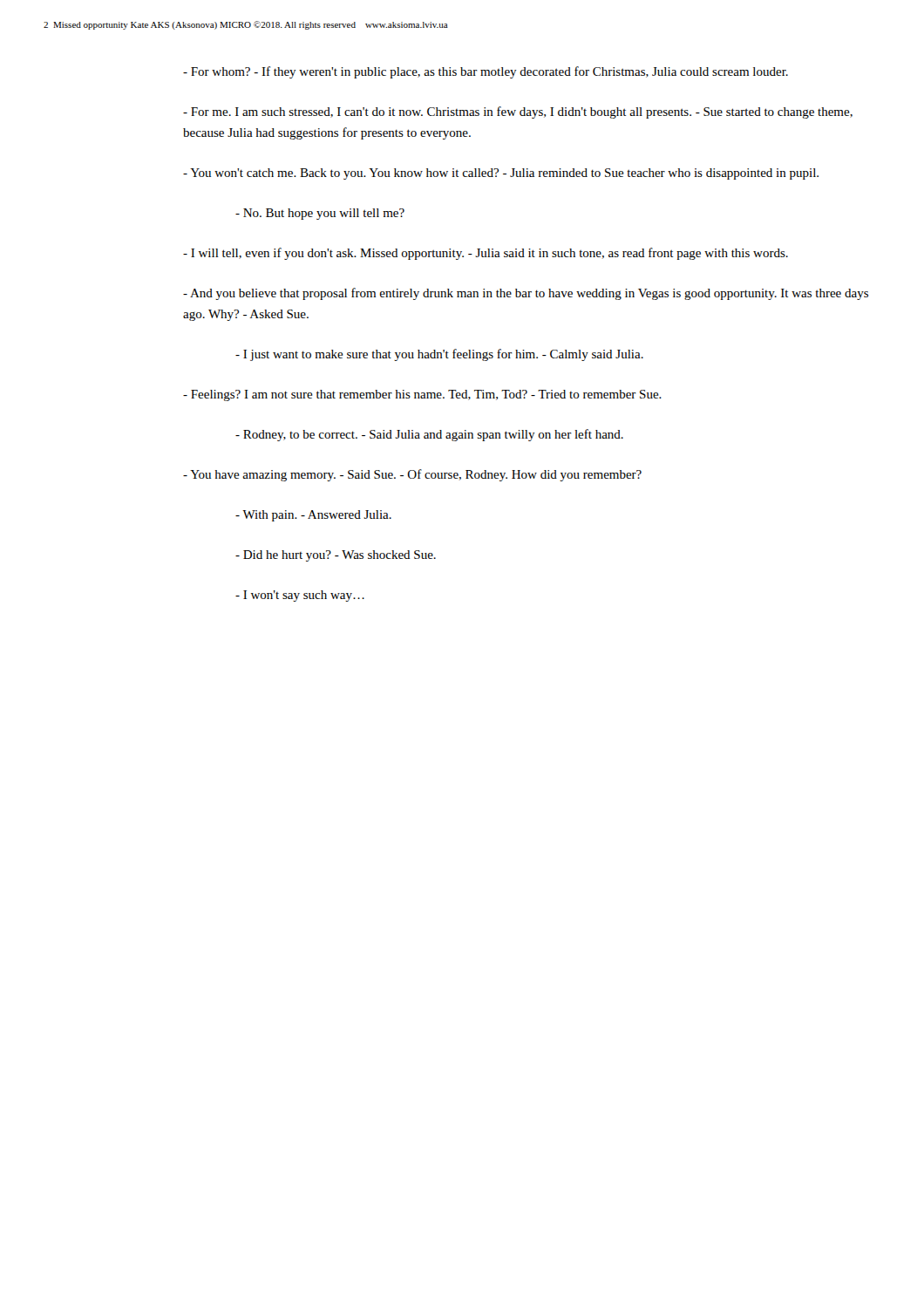Locate the block of text that opens with "You have amazing"
Screen dimensions: 1308x924
click(412, 474)
